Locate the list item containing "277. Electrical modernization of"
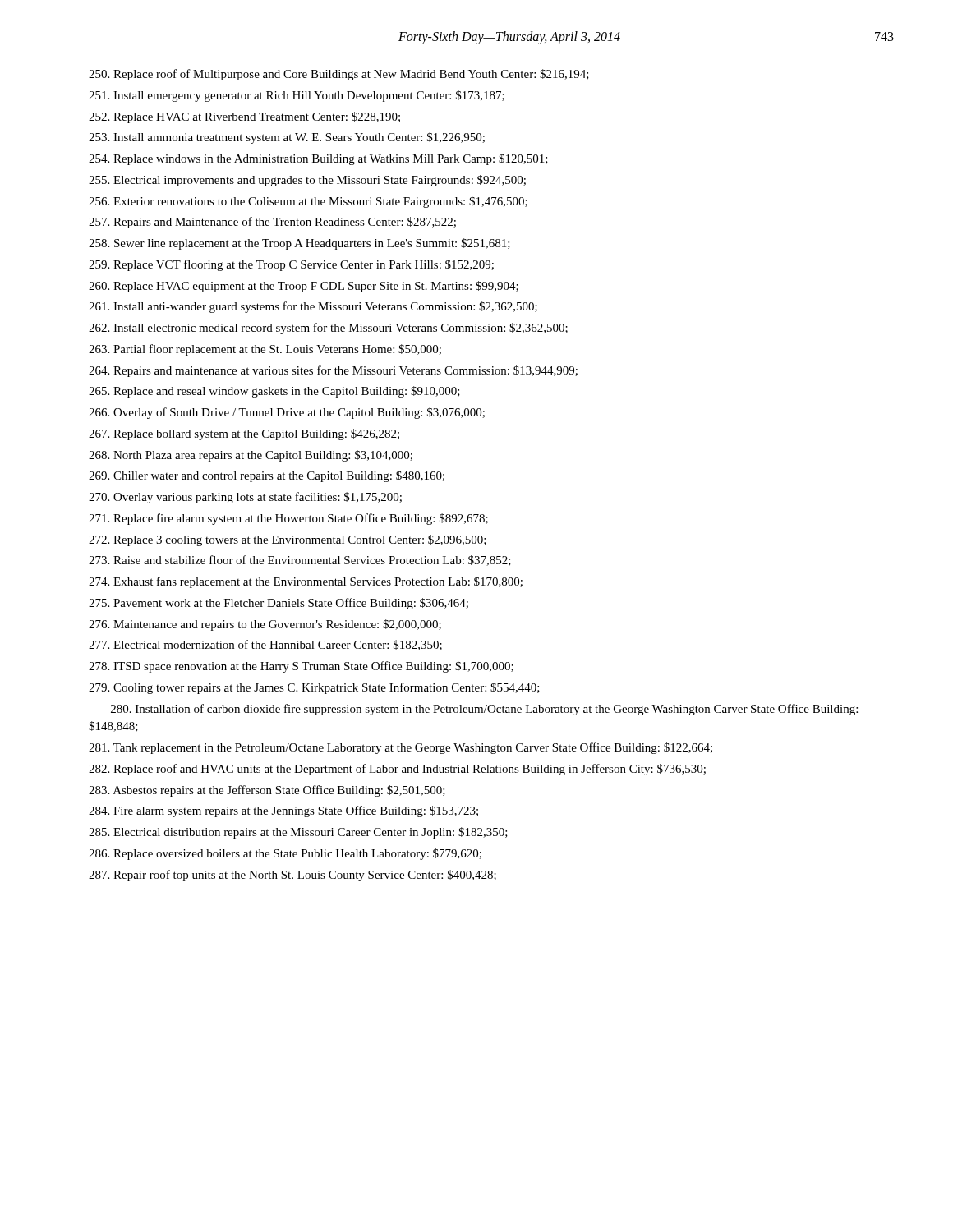953x1232 pixels. 266,645
